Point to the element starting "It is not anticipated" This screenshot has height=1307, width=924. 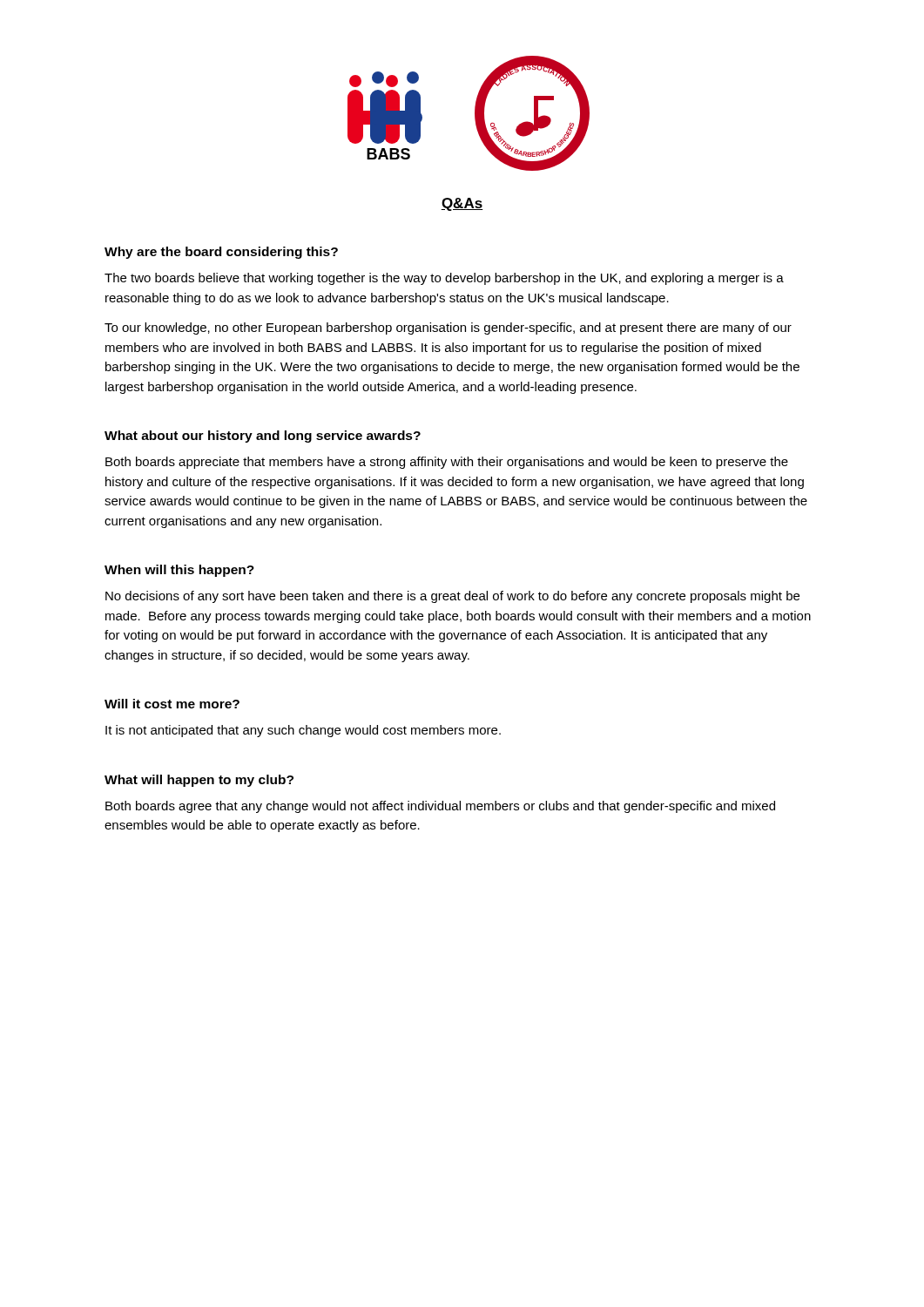[303, 730]
